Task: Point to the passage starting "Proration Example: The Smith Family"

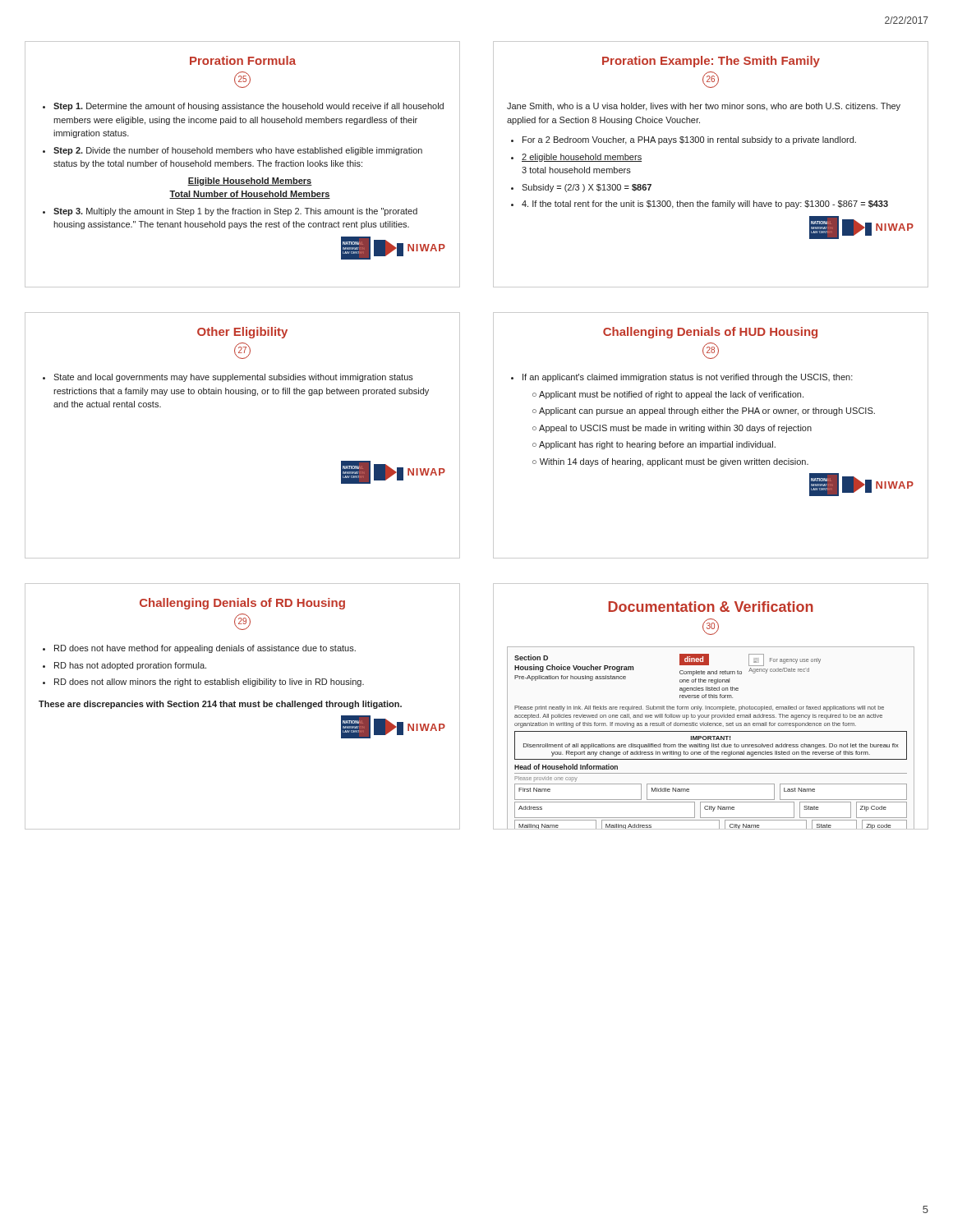Action: click(x=711, y=60)
